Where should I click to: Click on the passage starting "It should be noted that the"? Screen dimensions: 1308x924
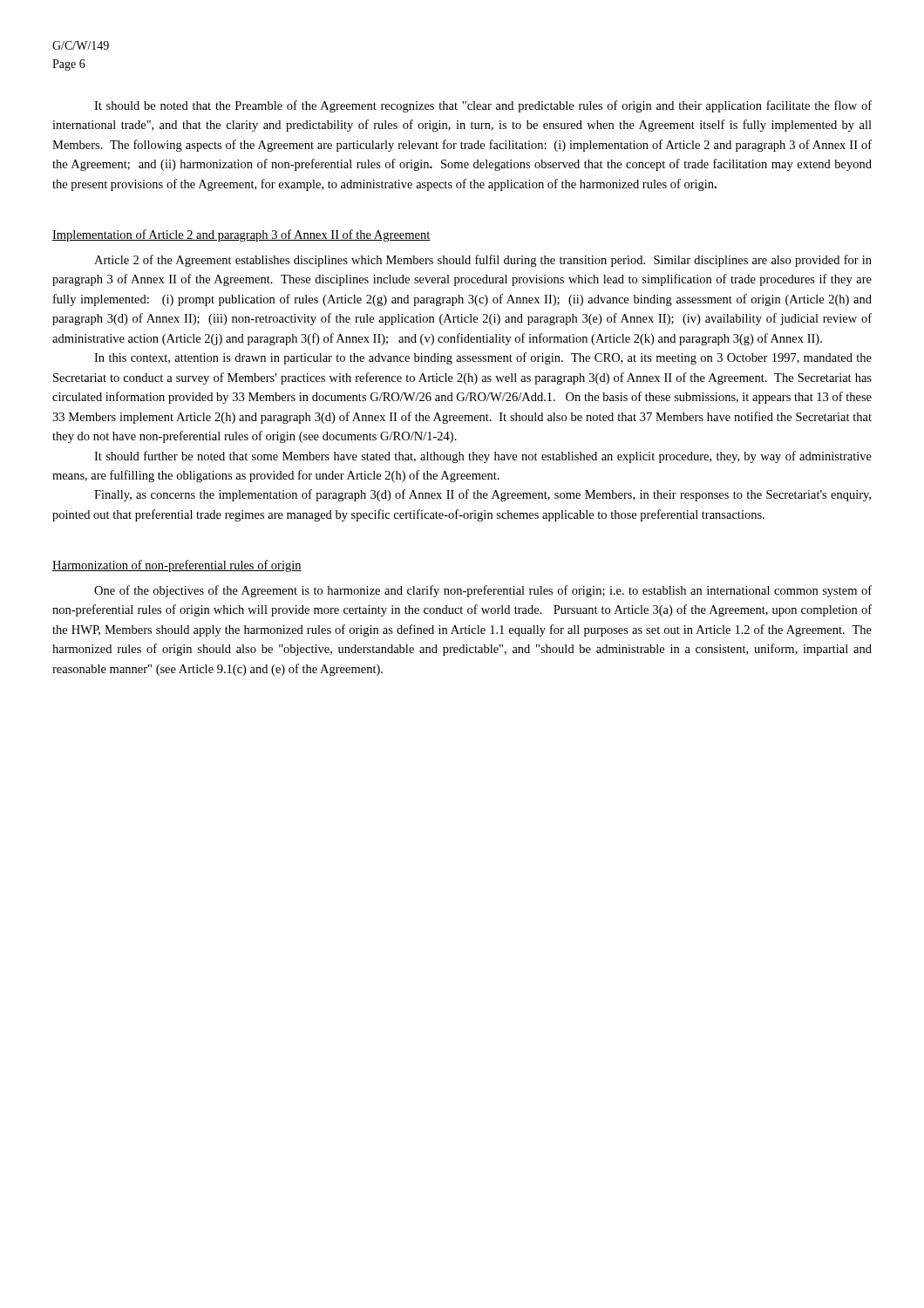[462, 145]
